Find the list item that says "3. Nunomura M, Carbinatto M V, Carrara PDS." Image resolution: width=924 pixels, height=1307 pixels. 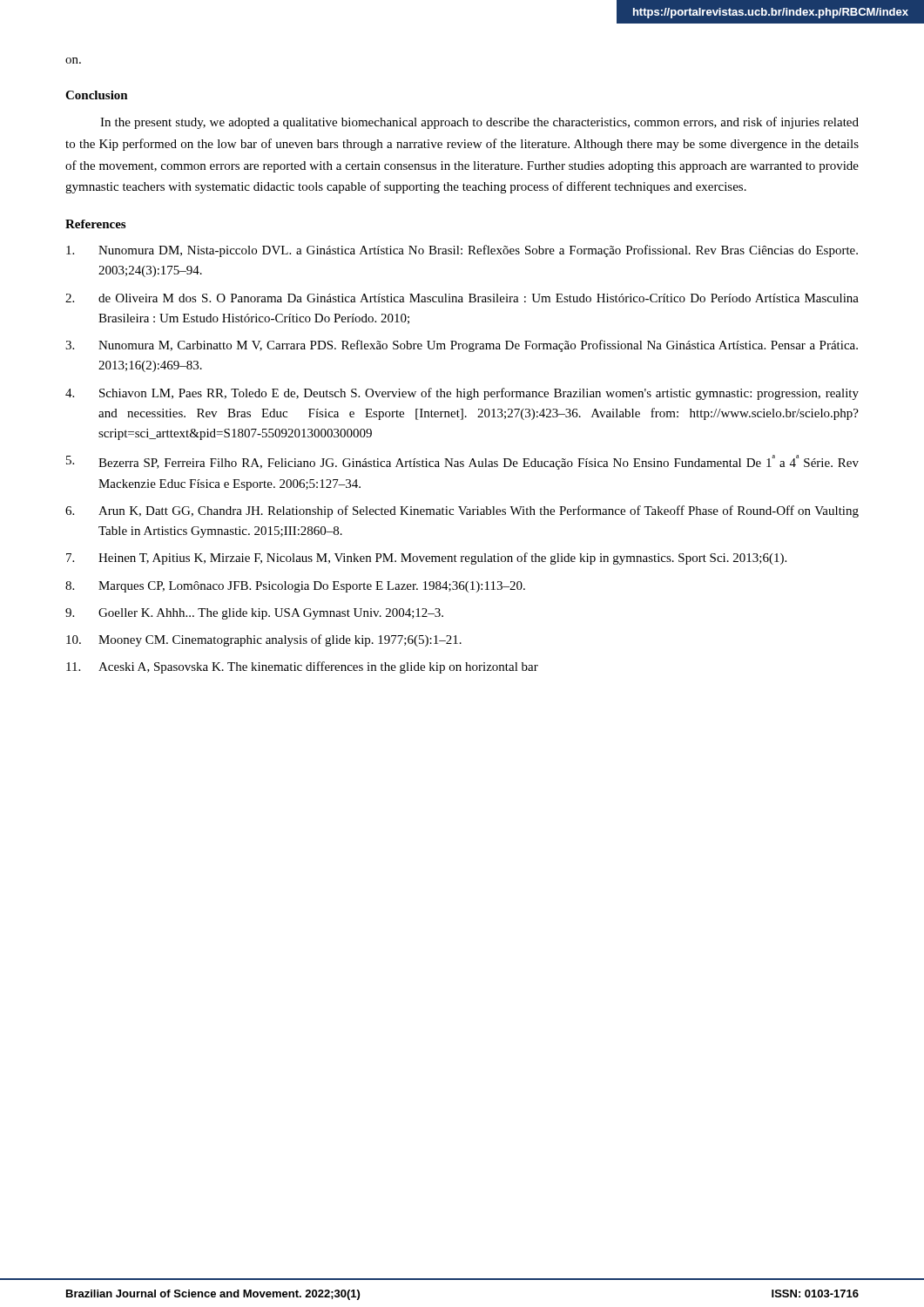pyautogui.click(x=462, y=356)
